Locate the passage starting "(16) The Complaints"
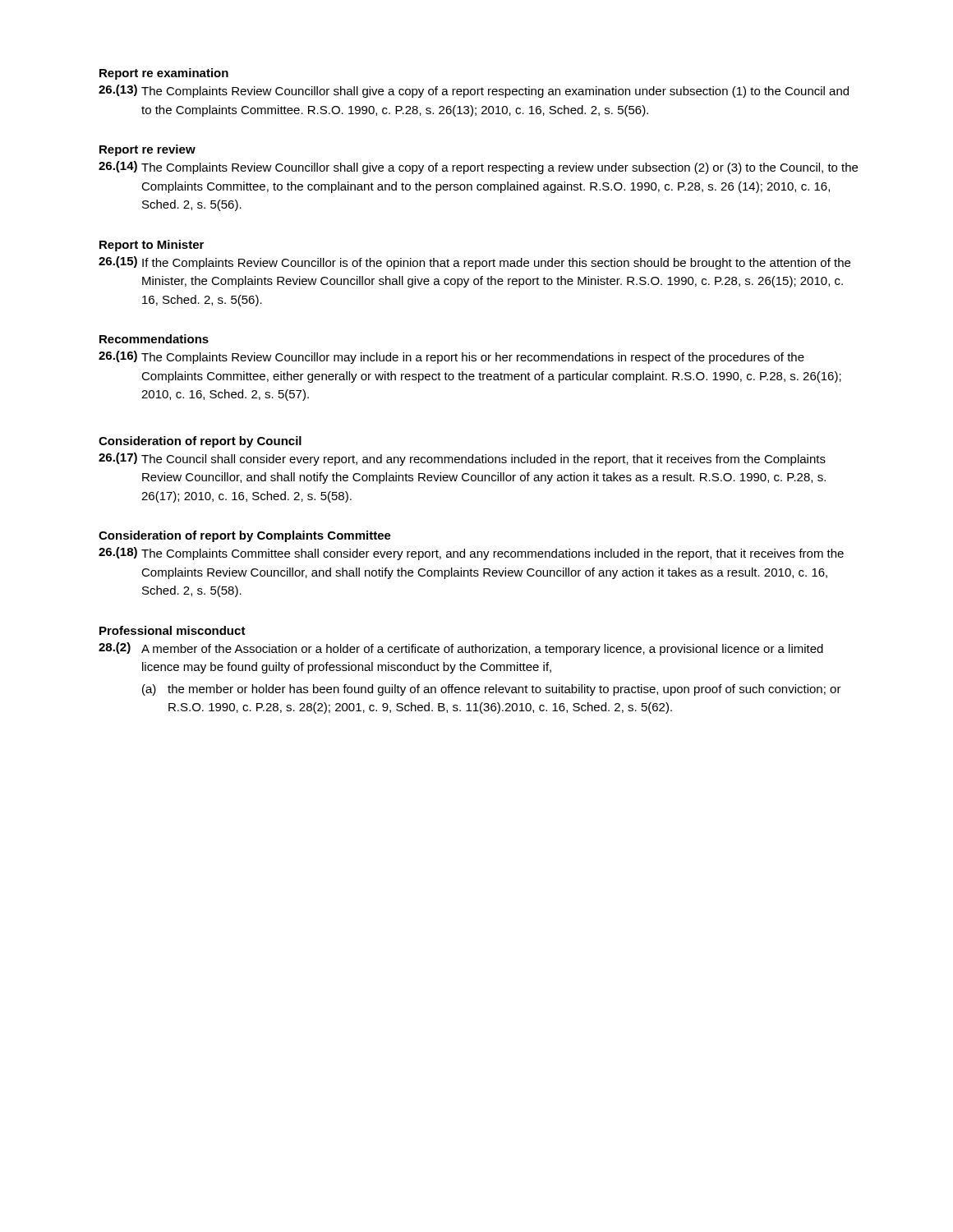This screenshot has width=953, height=1232. [481, 376]
